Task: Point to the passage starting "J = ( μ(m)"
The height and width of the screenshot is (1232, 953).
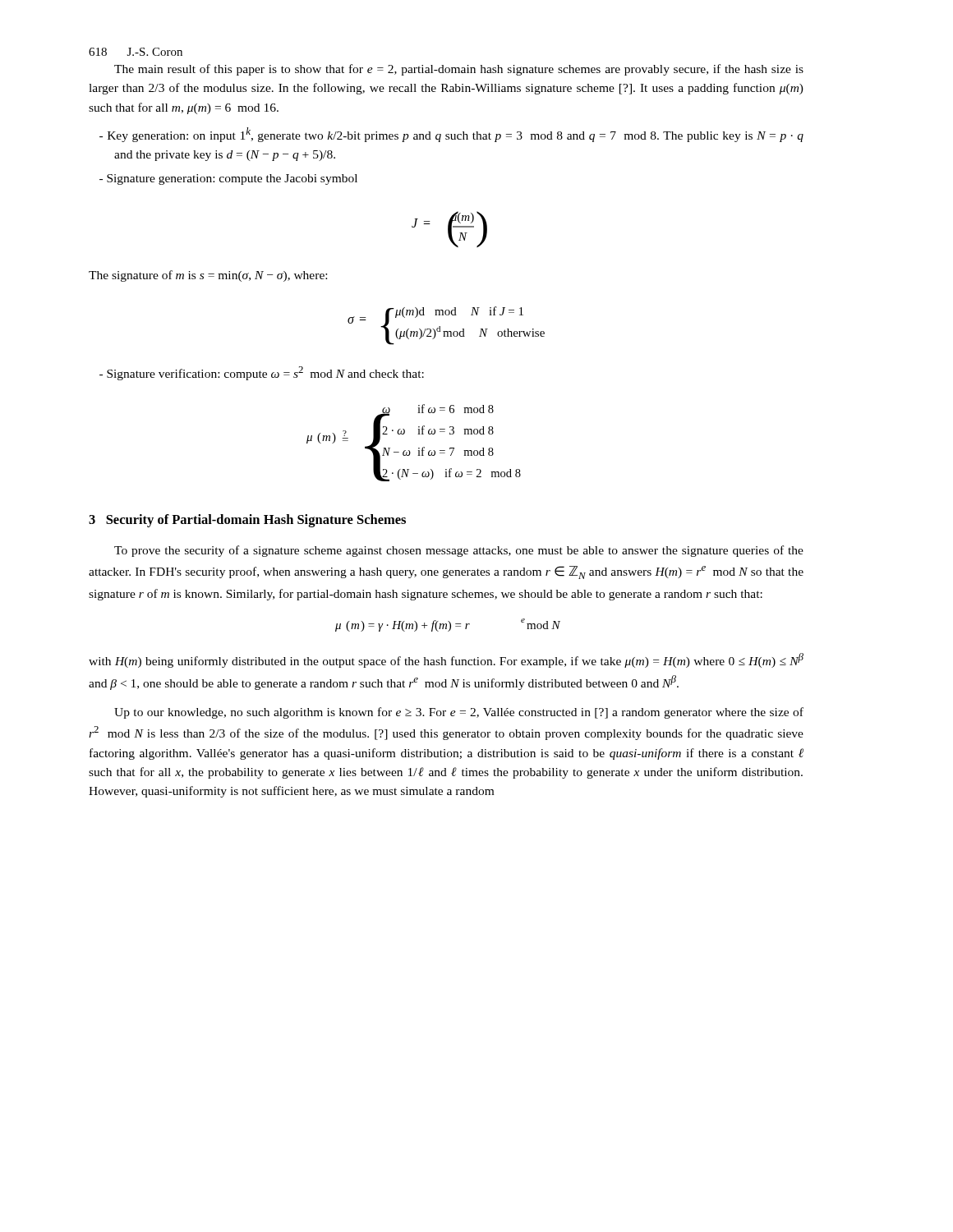Action: tap(446, 224)
